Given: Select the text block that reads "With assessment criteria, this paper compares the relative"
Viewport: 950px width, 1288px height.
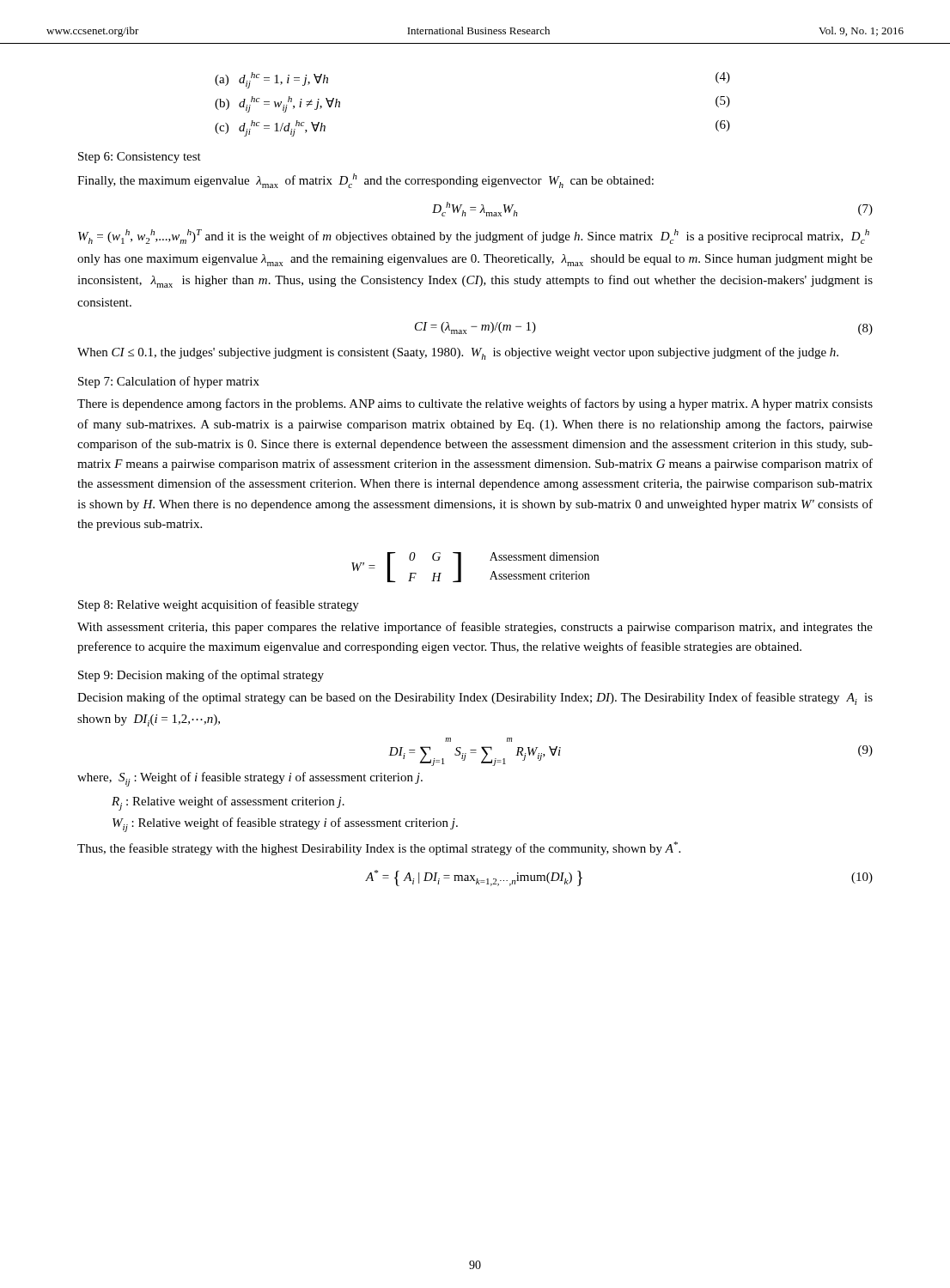Looking at the screenshot, I should [475, 638].
